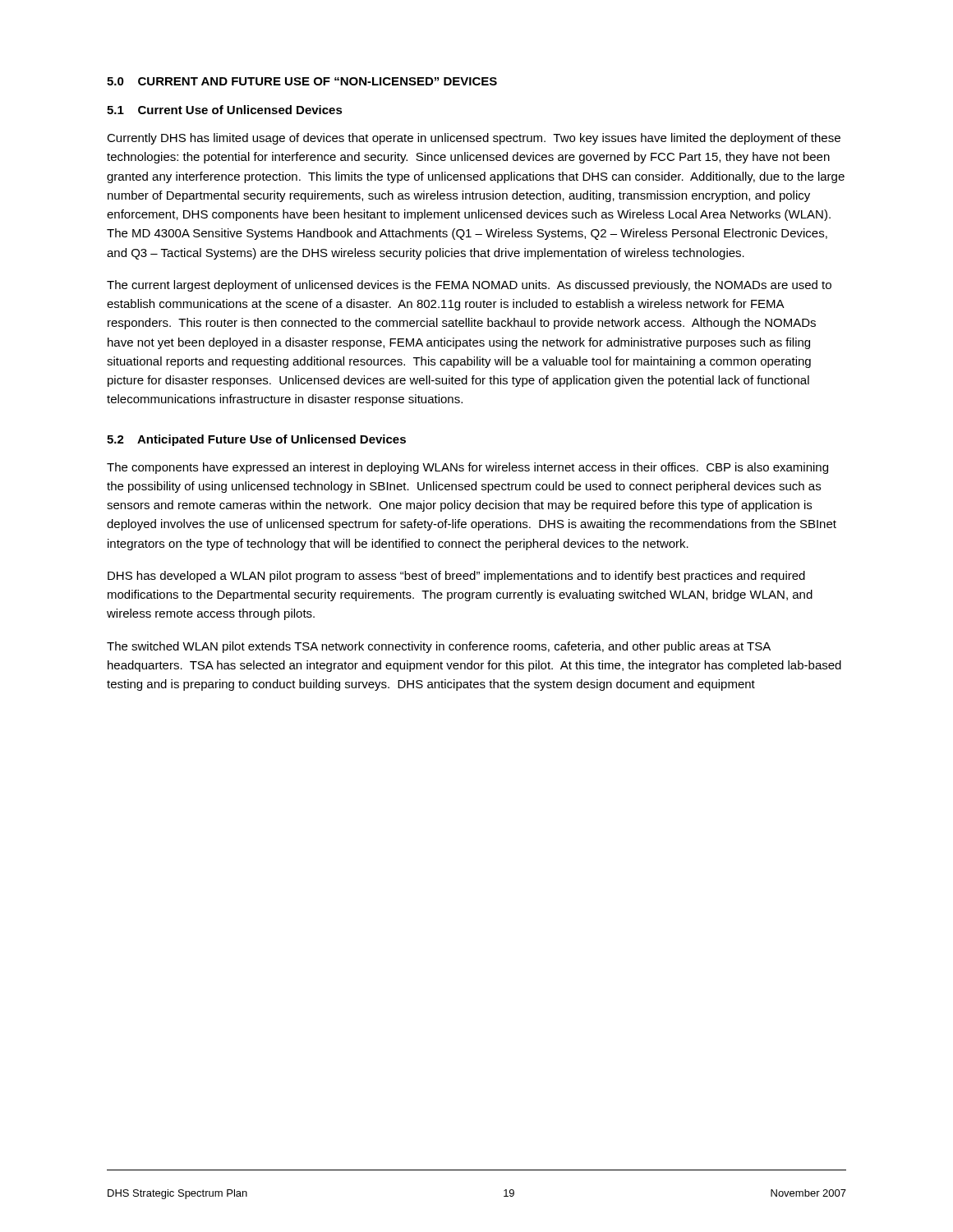Click on the block starting "DHS has developed"
Viewport: 953px width, 1232px height.
[x=476, y=594]
